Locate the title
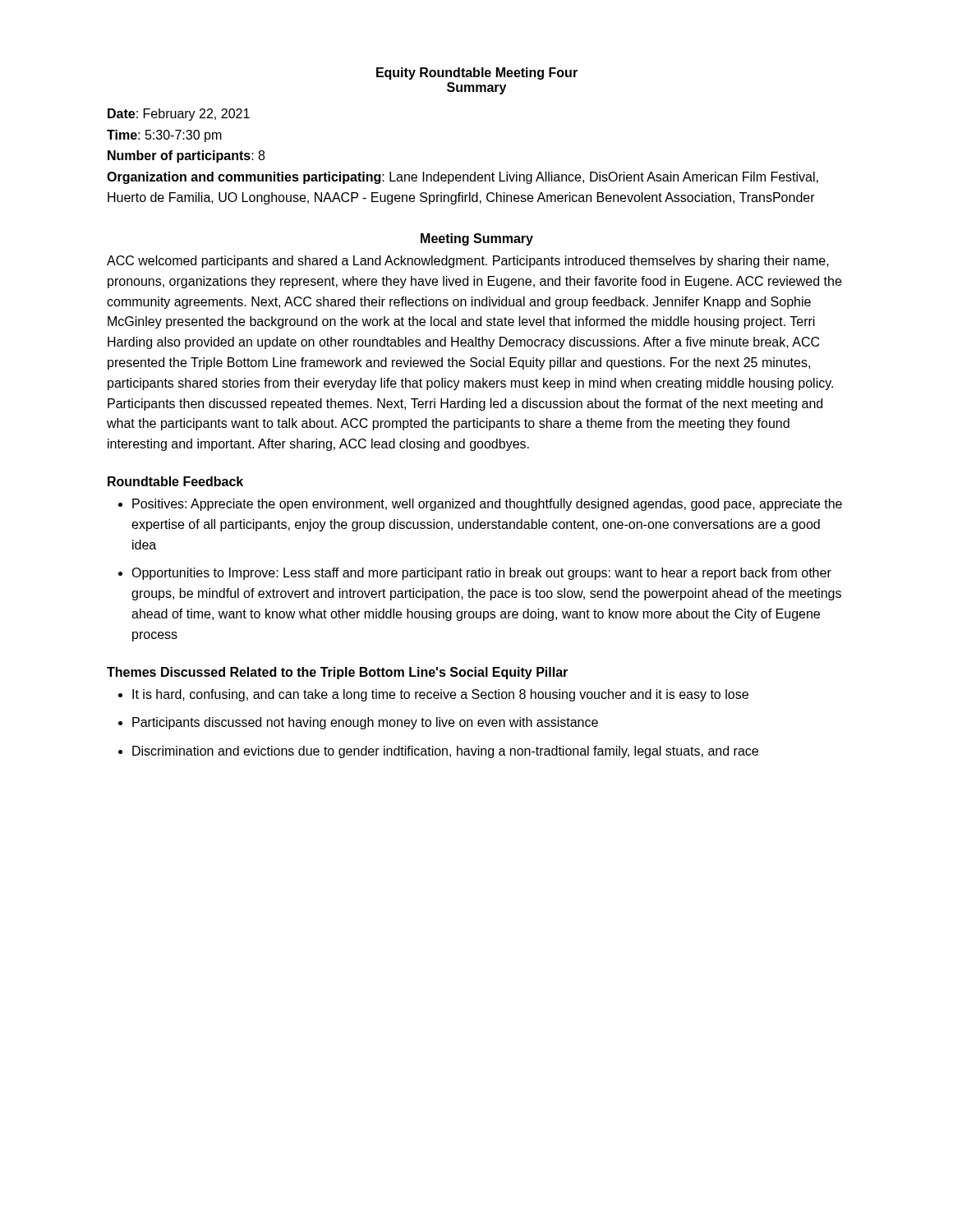The height and width of the screenshot is (1232, 953). click(x=476, y=80)
